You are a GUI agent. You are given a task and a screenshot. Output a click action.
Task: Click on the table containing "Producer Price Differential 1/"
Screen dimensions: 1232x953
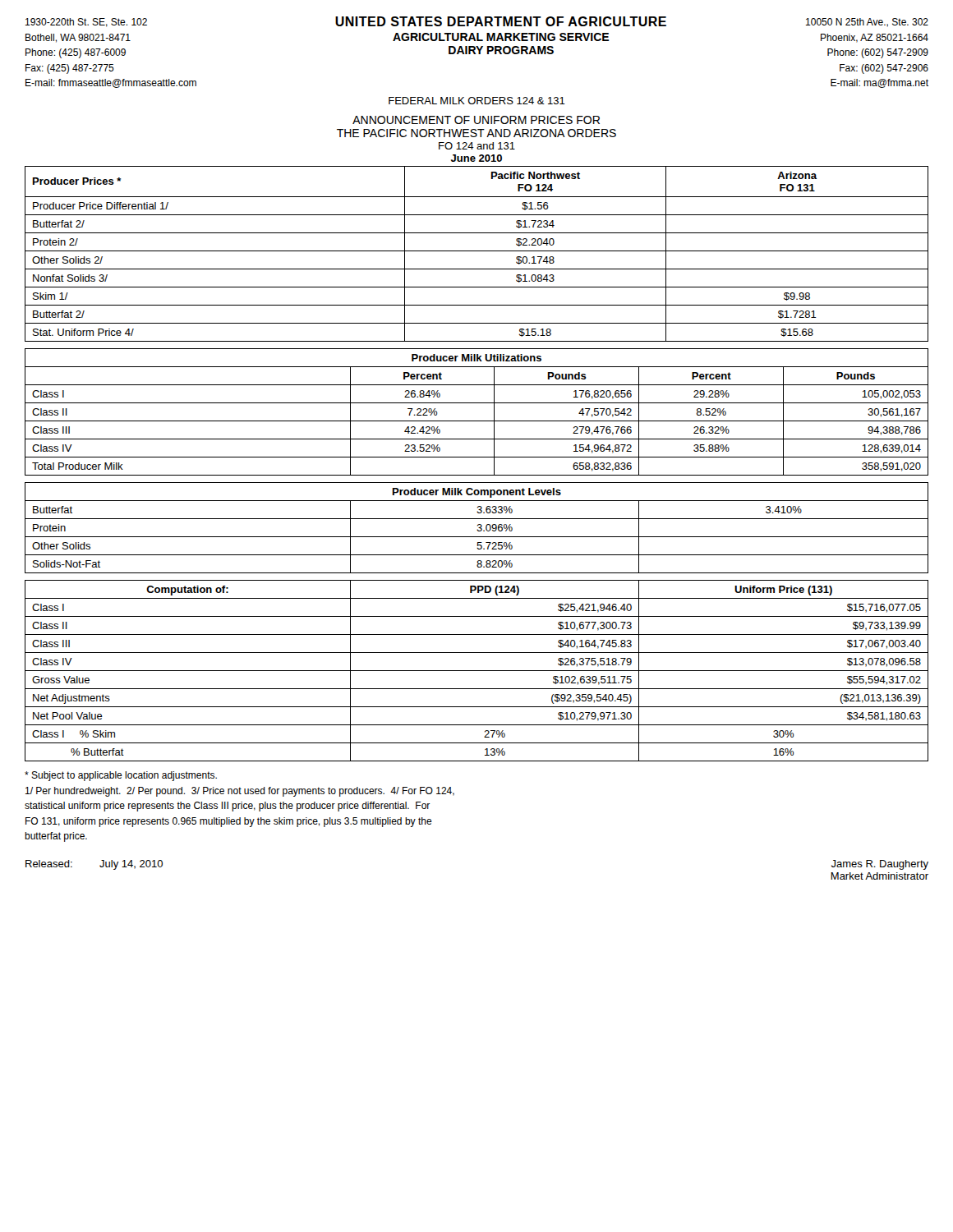(476, 254)
